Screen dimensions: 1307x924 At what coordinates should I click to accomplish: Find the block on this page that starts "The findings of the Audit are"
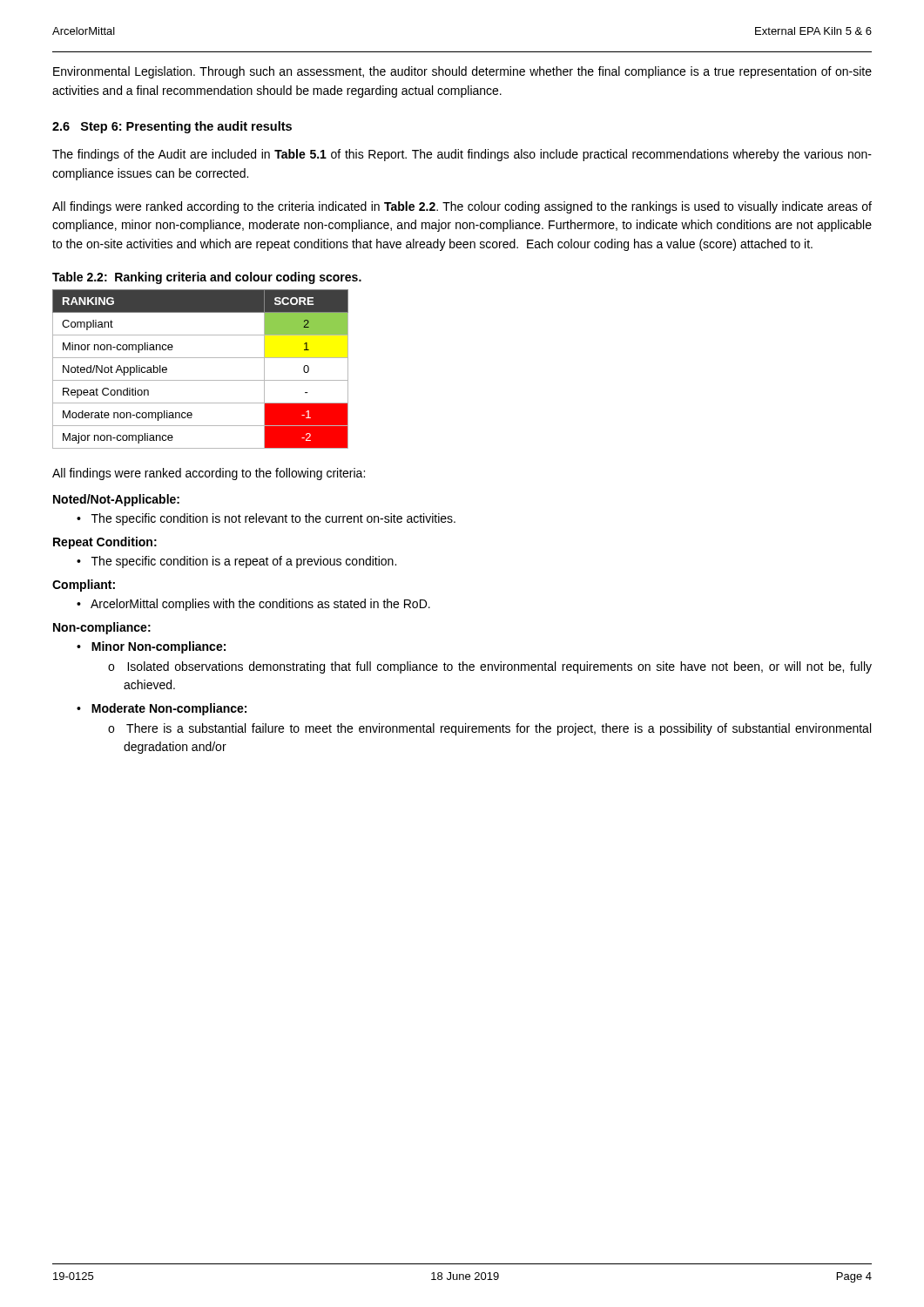462,164
